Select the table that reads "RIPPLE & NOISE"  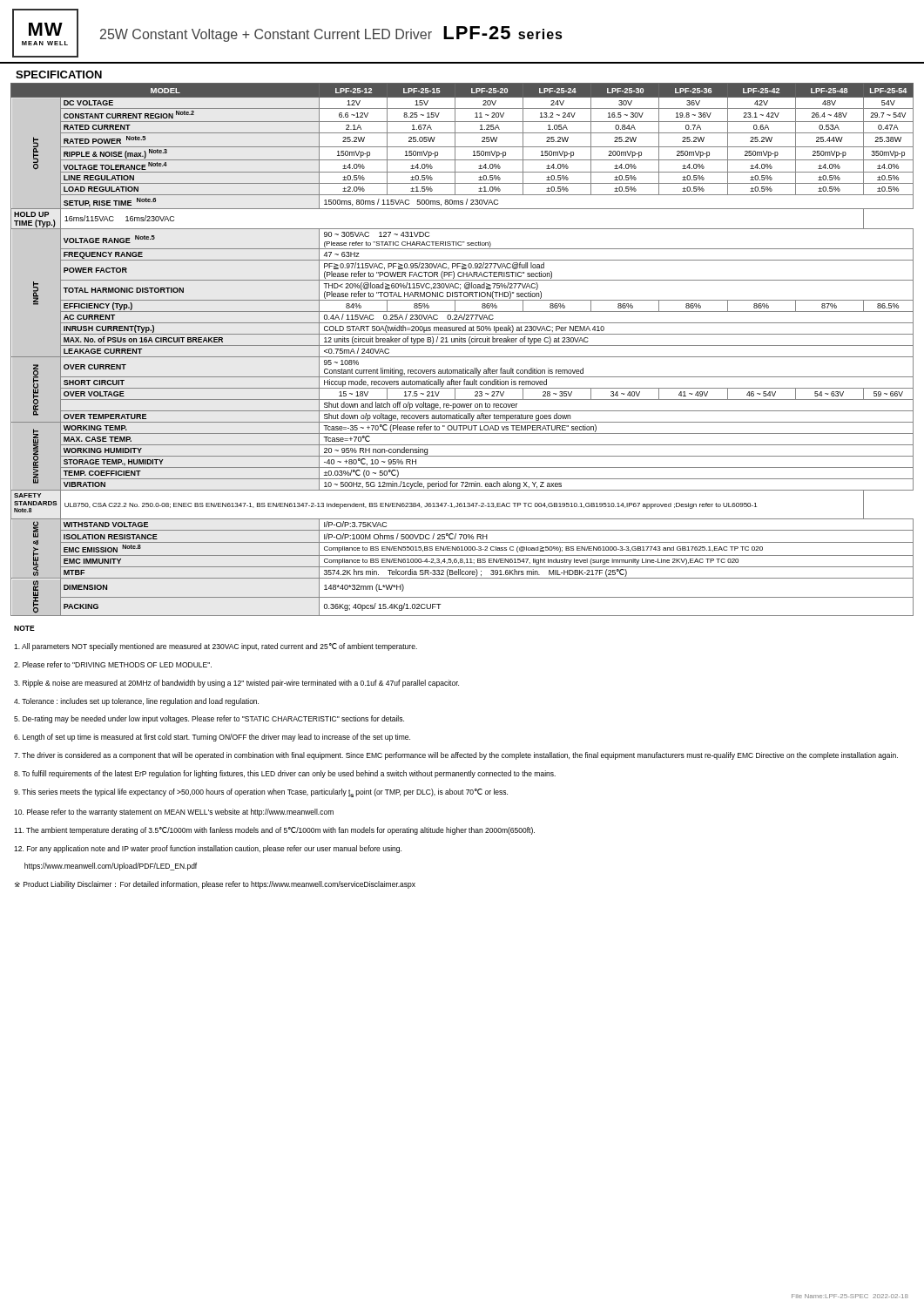point(462,349)
